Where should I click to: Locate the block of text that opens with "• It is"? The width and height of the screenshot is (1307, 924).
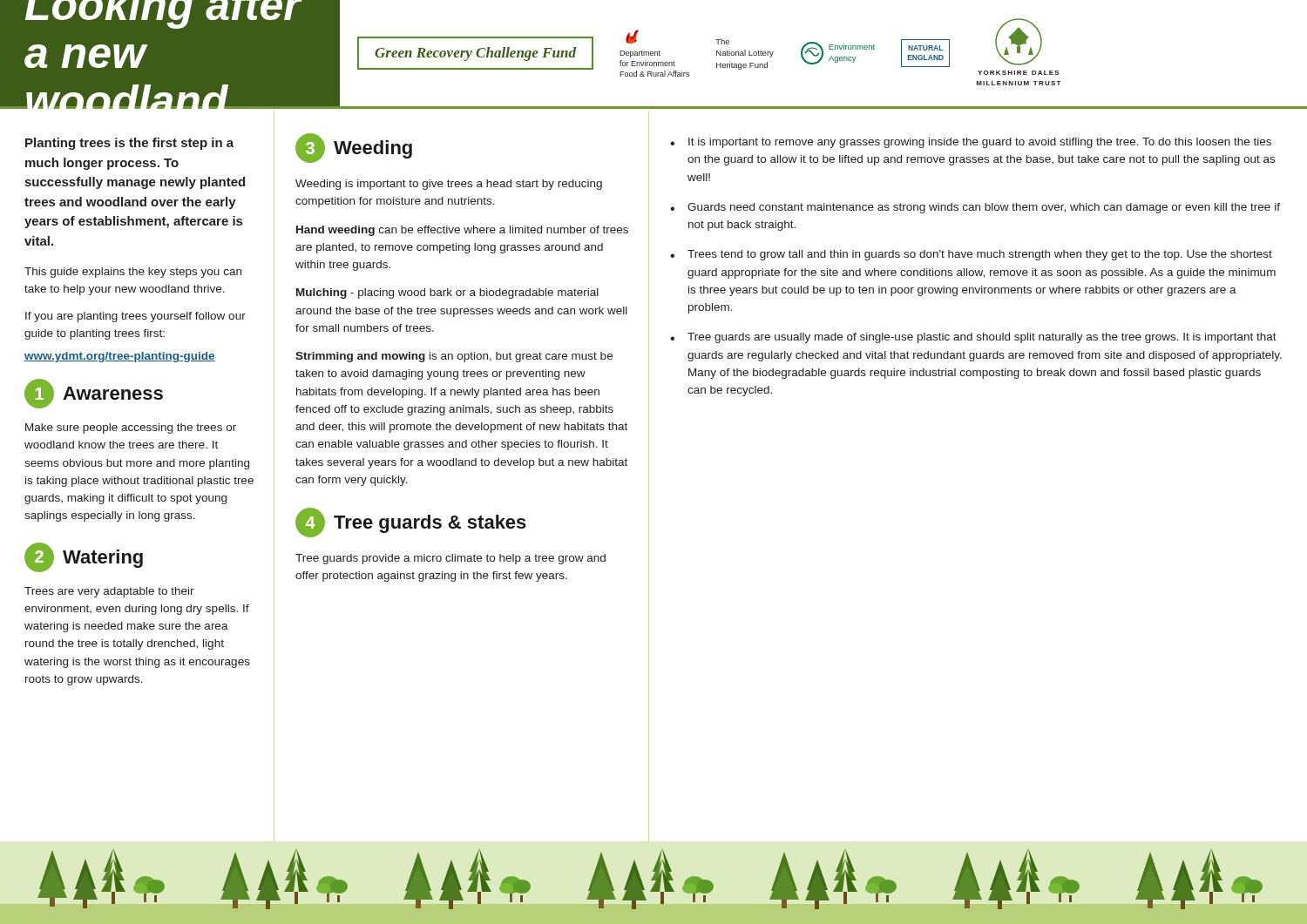(x=973, y=158)
